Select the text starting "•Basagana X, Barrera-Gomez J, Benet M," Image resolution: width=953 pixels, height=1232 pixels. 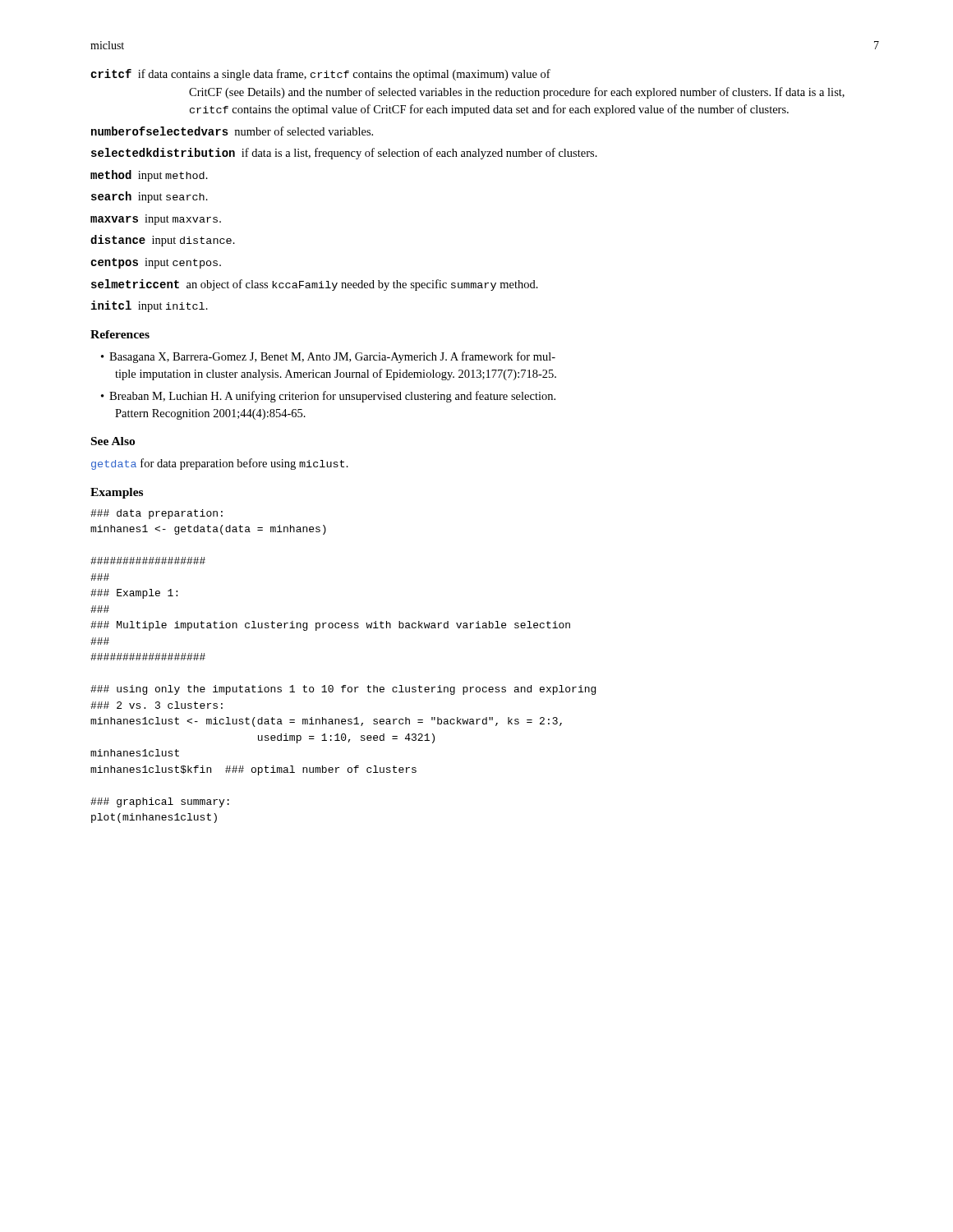[x=490, y=366]
